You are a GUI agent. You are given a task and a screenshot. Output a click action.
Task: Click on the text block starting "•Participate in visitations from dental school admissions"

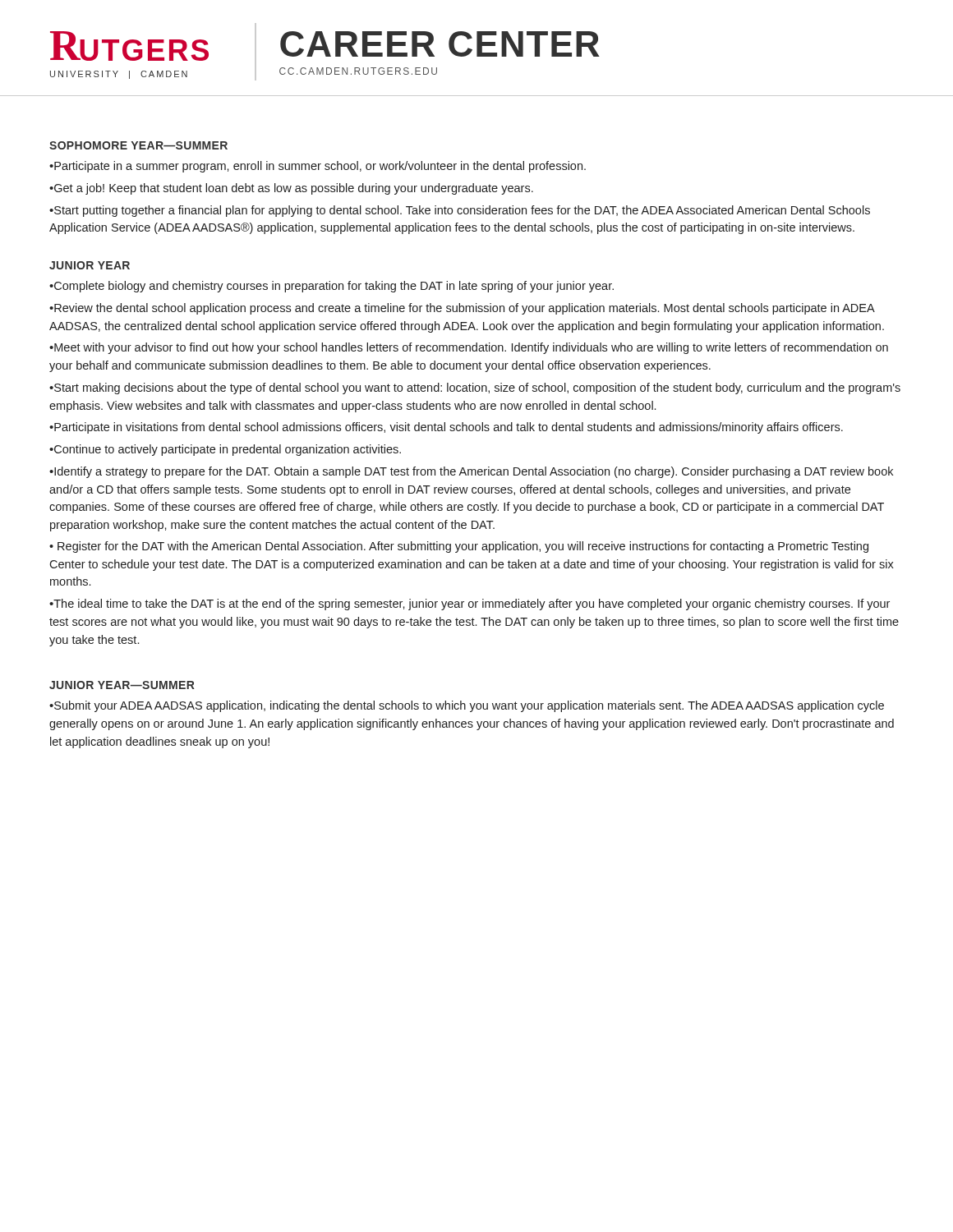click(x=476, y=428)
